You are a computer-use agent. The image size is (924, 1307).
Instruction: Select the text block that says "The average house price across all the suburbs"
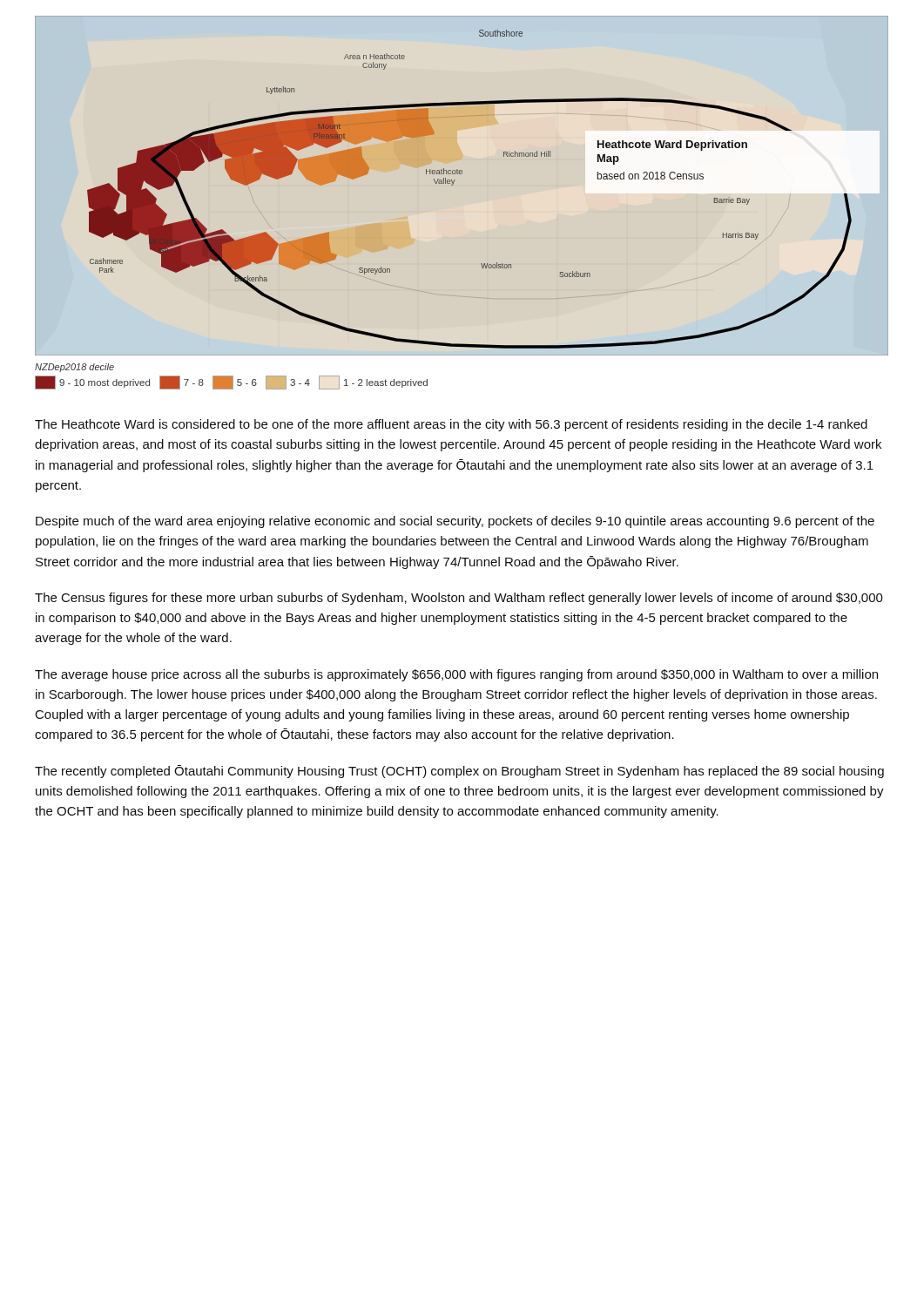(462, 704)
